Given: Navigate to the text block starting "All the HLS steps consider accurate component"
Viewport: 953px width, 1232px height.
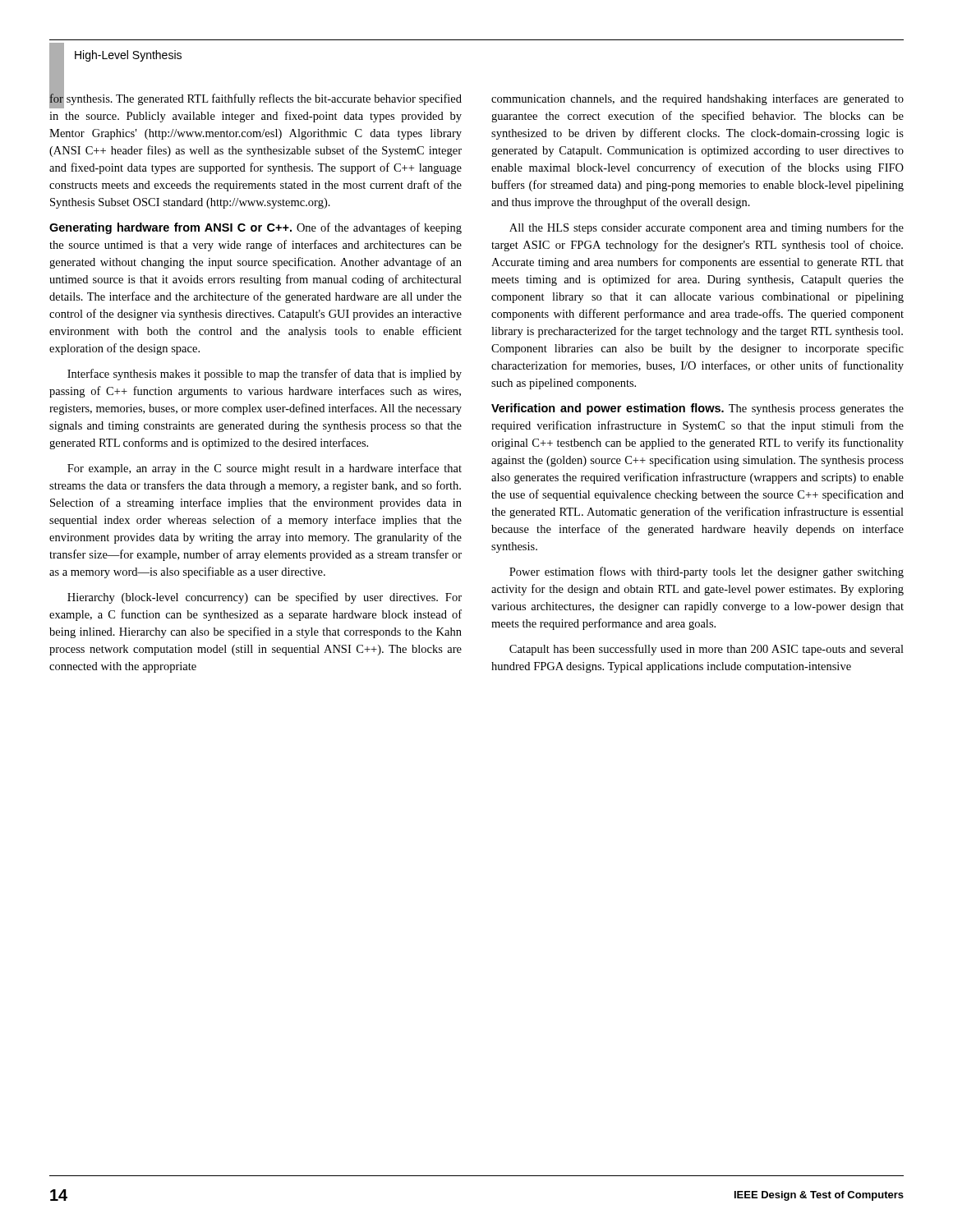Looking at the screenshot, I should [x=698, y=306].
